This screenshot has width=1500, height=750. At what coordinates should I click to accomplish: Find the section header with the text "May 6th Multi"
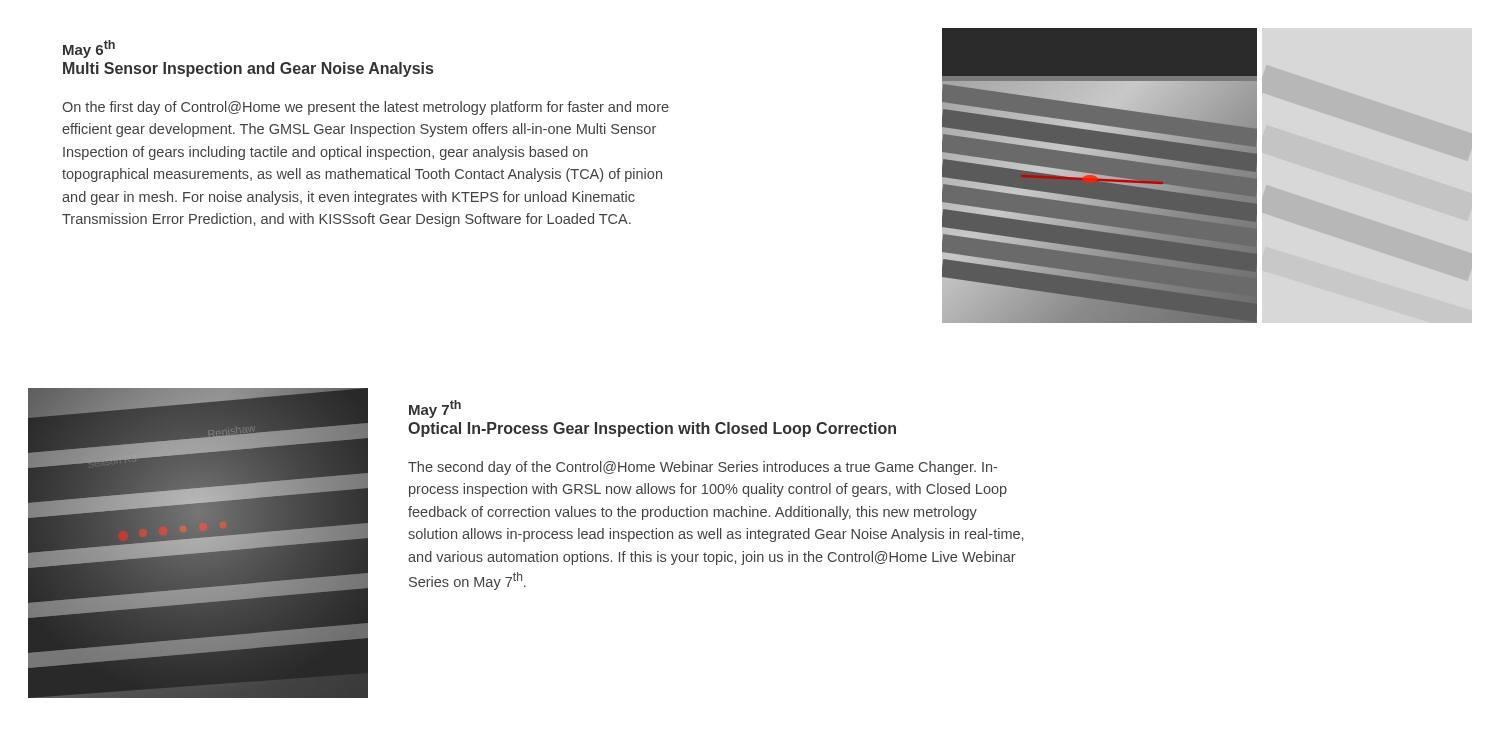[x=367, y=134]
